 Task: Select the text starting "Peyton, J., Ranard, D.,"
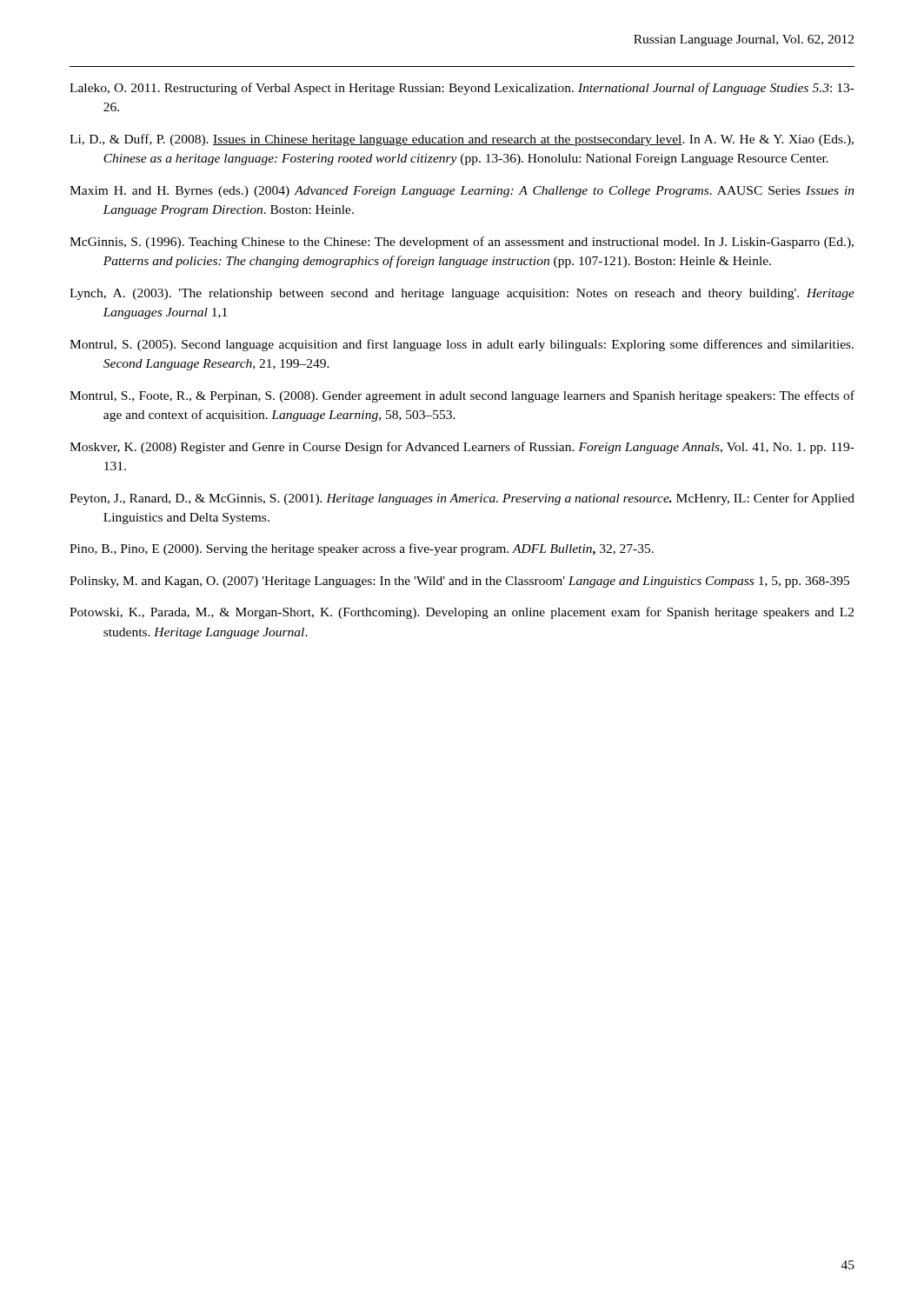462,507
